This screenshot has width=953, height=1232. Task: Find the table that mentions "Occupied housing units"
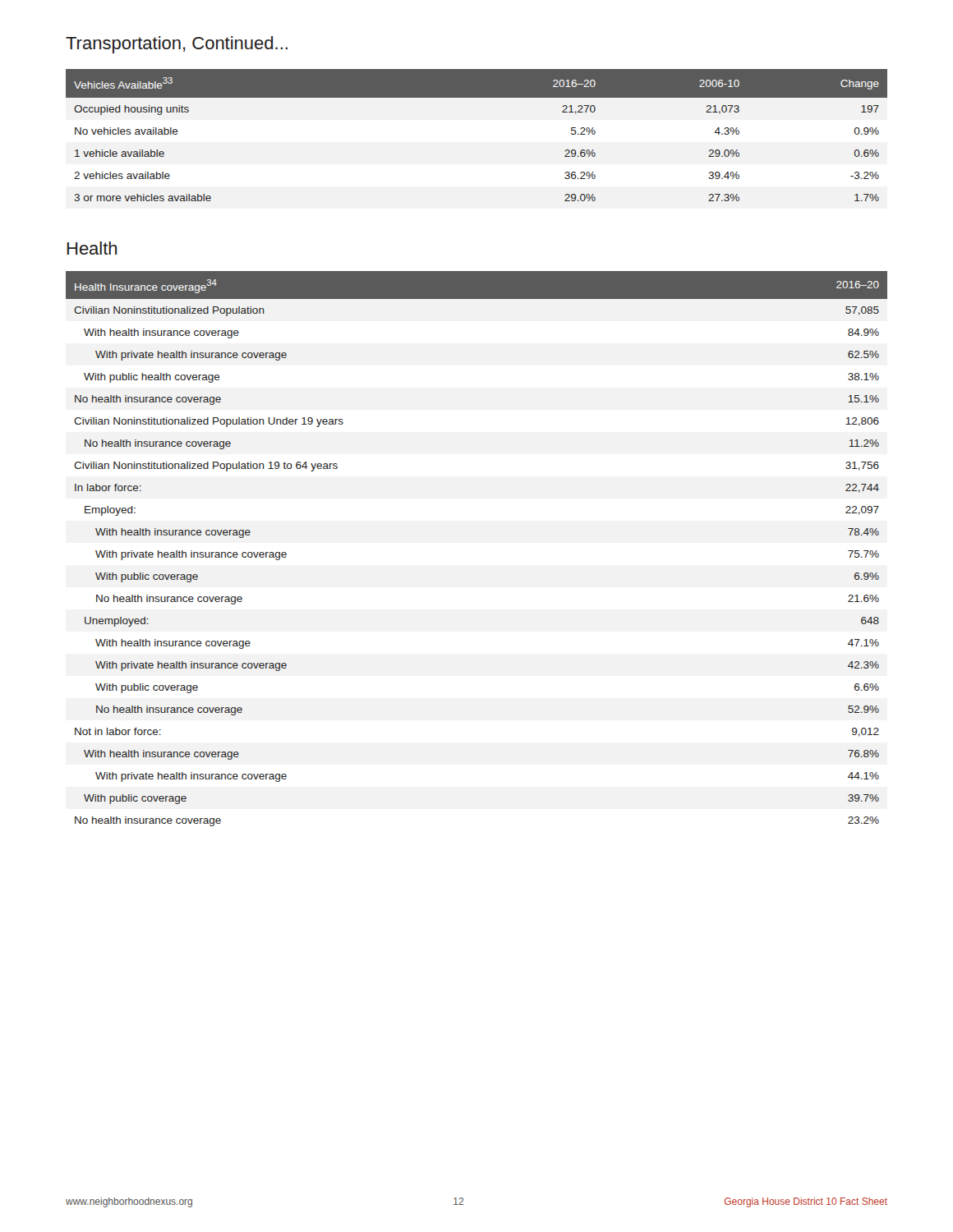[x=476, y=139]
